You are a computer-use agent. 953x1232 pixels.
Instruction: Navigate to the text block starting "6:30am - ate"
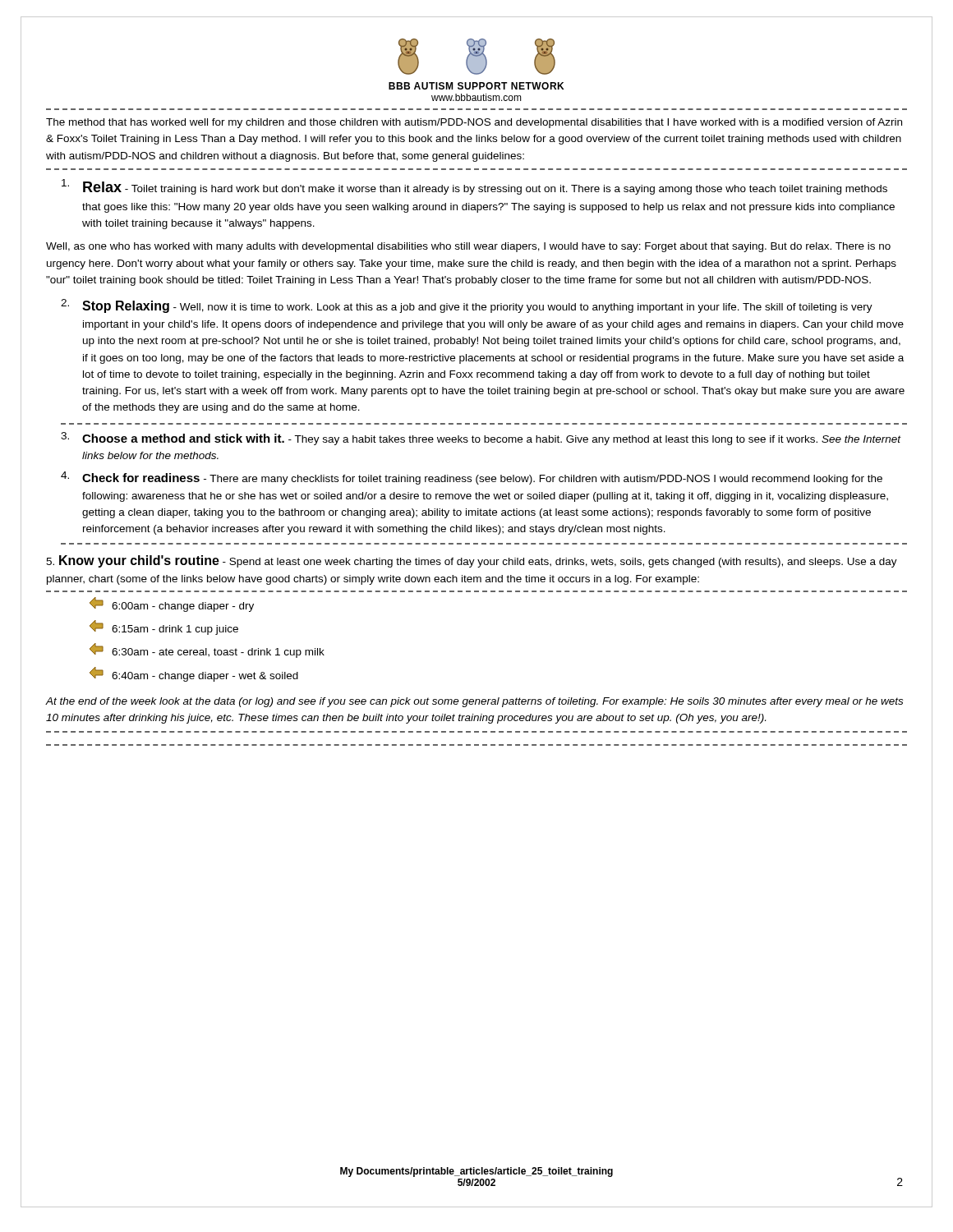click(206, 653)
